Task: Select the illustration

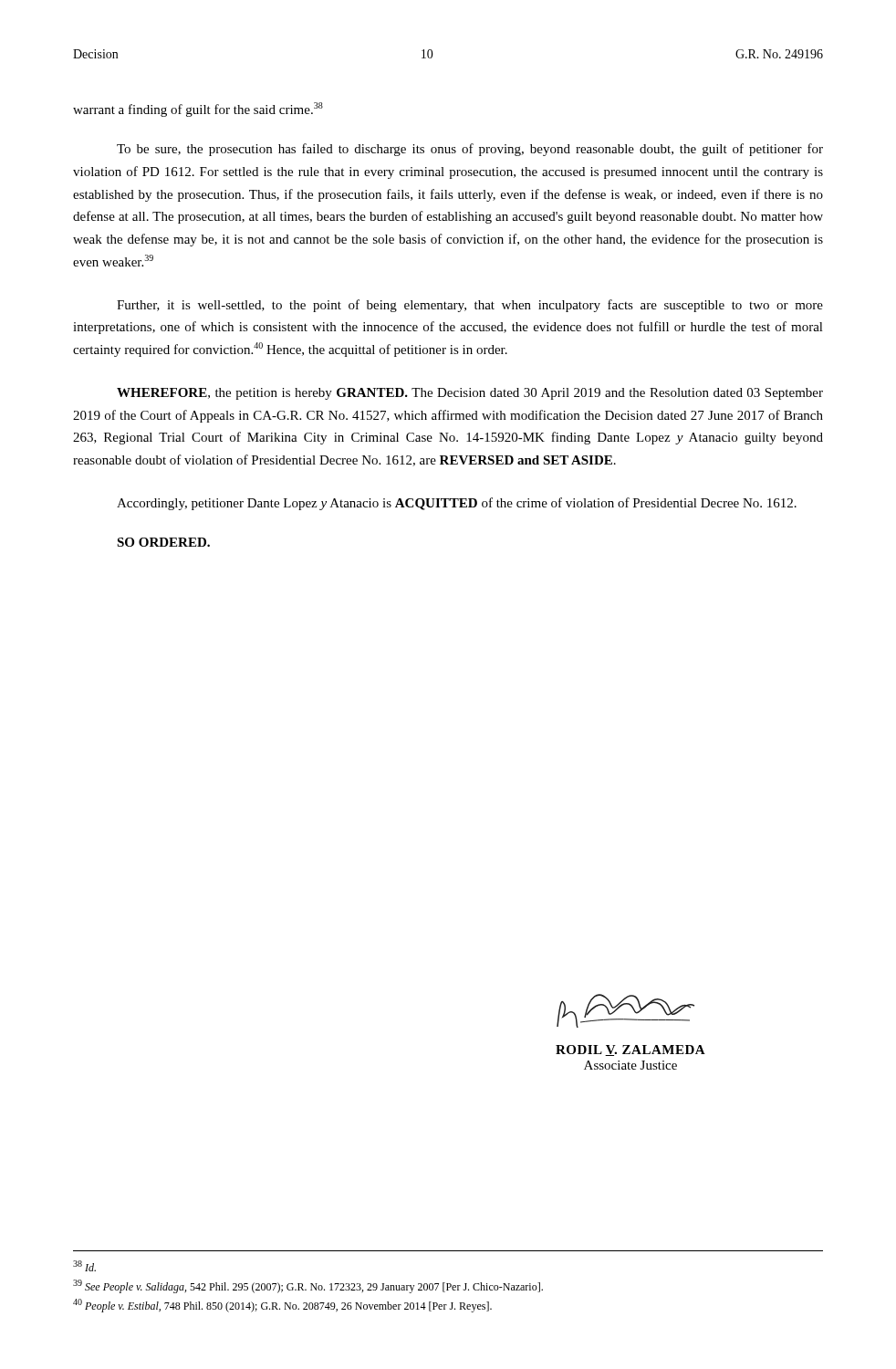Action: pos(630,1006)
